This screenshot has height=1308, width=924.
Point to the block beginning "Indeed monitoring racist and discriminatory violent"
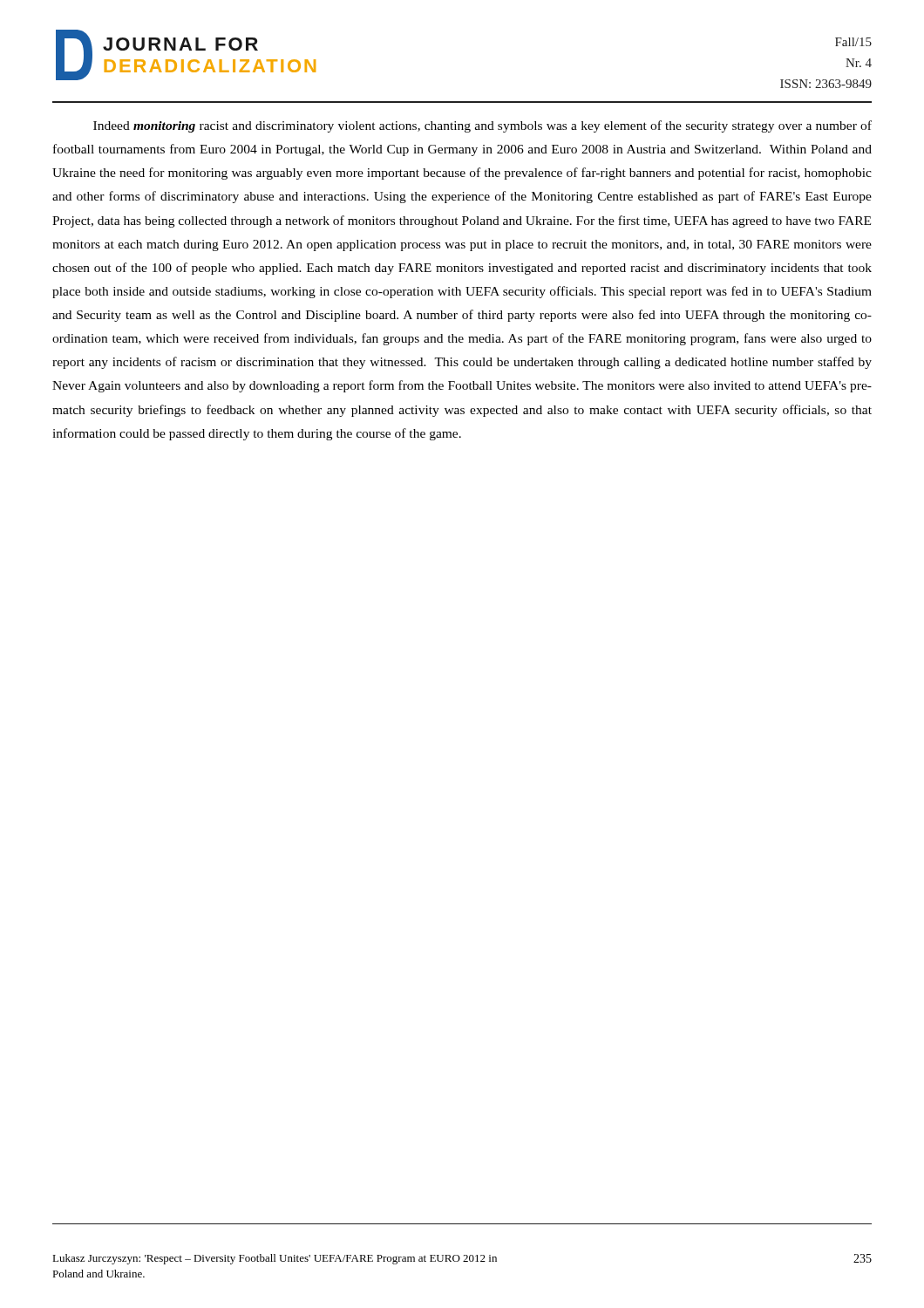[462, 279]
